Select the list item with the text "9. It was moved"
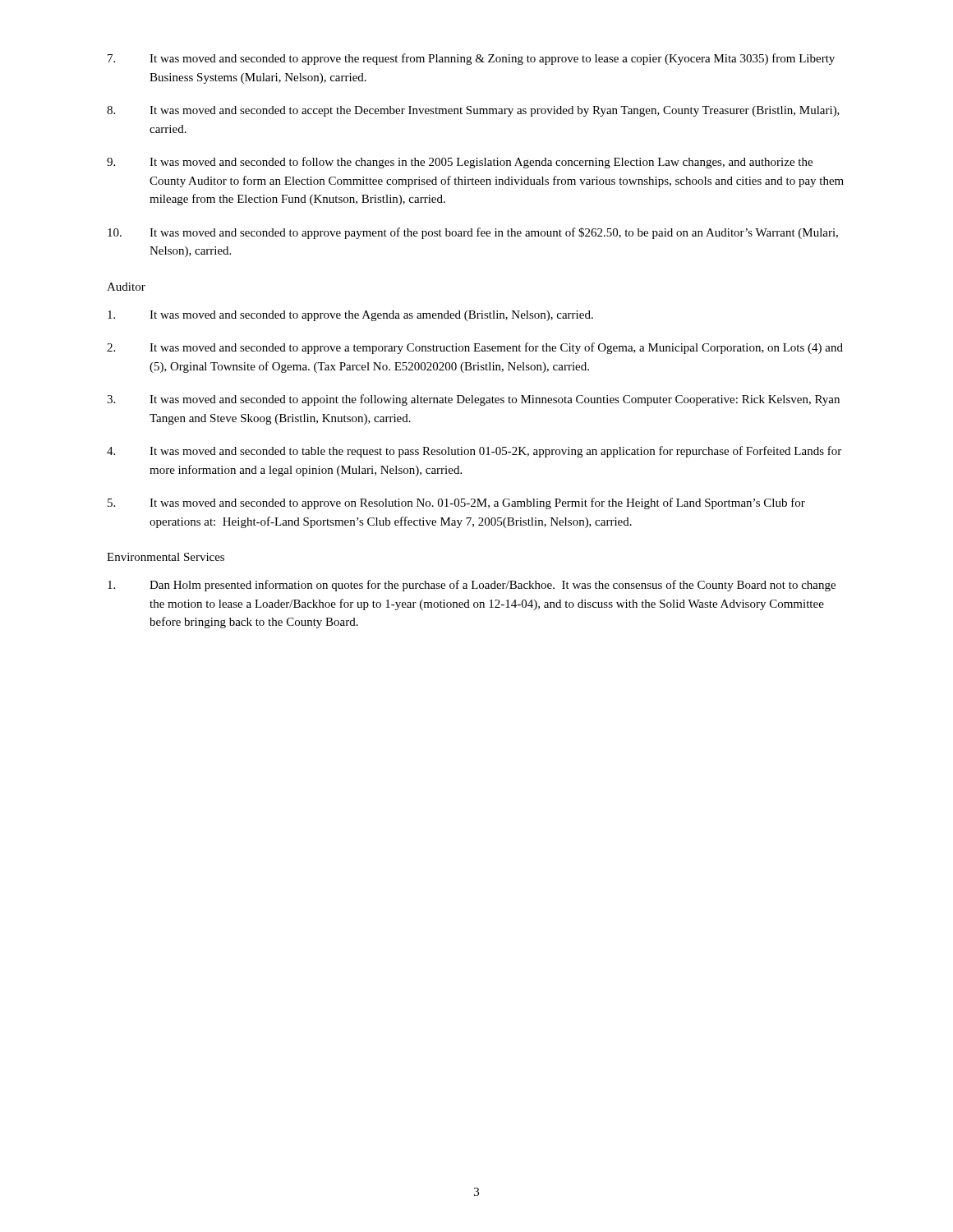 [476, 180]
